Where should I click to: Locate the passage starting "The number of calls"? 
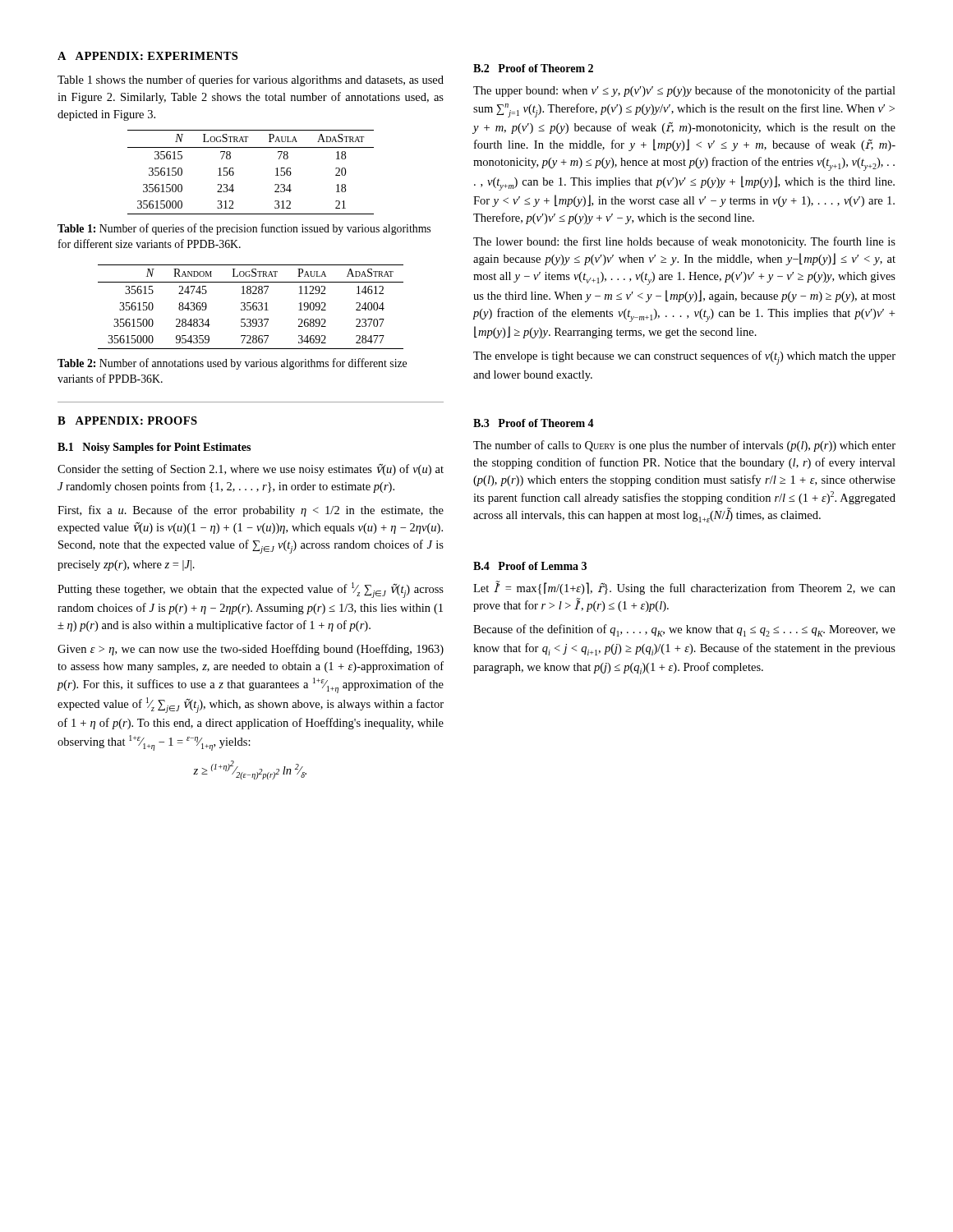pos(684,482)
